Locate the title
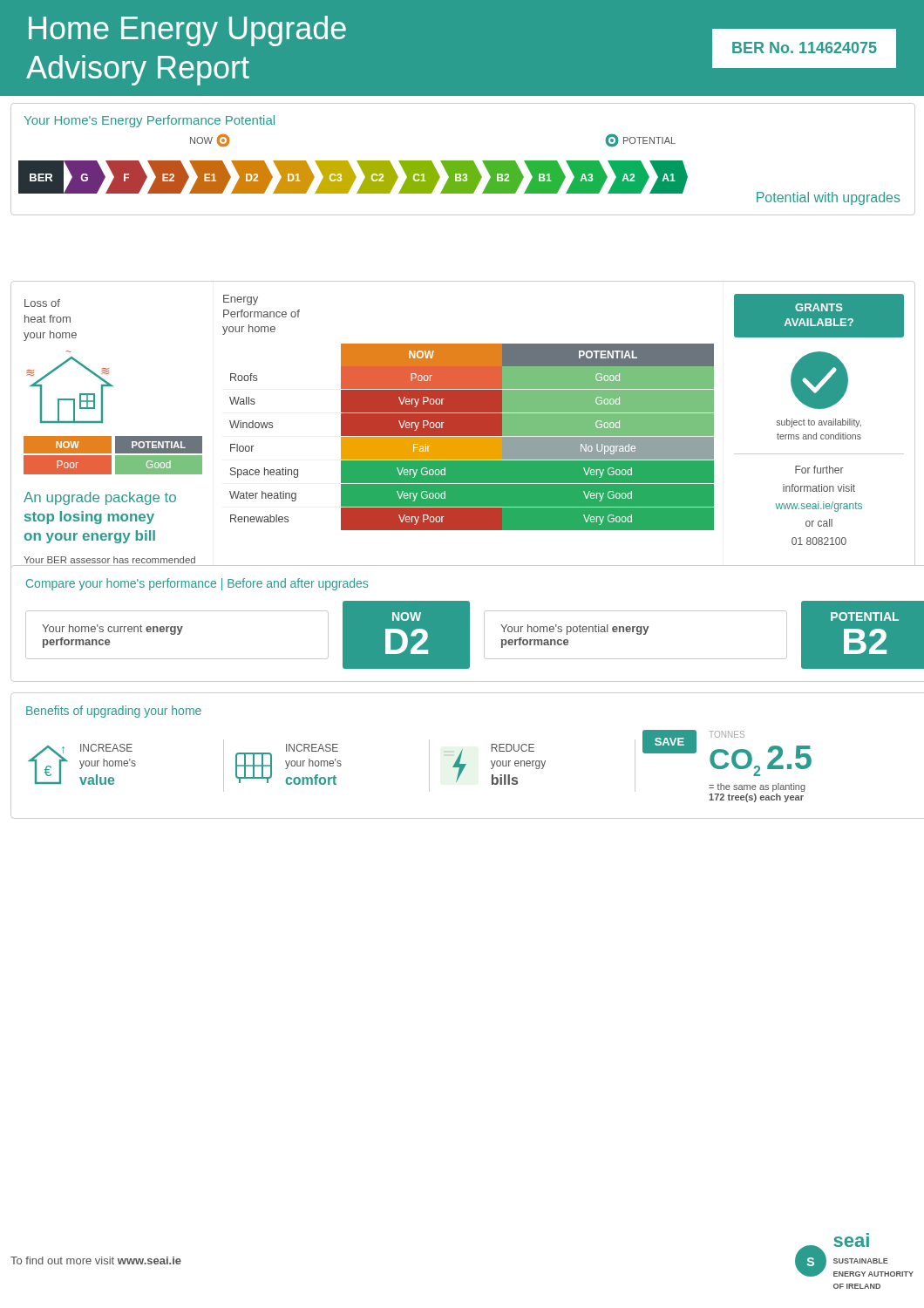The image size is (924, 1308). click(x=462, y=48)
